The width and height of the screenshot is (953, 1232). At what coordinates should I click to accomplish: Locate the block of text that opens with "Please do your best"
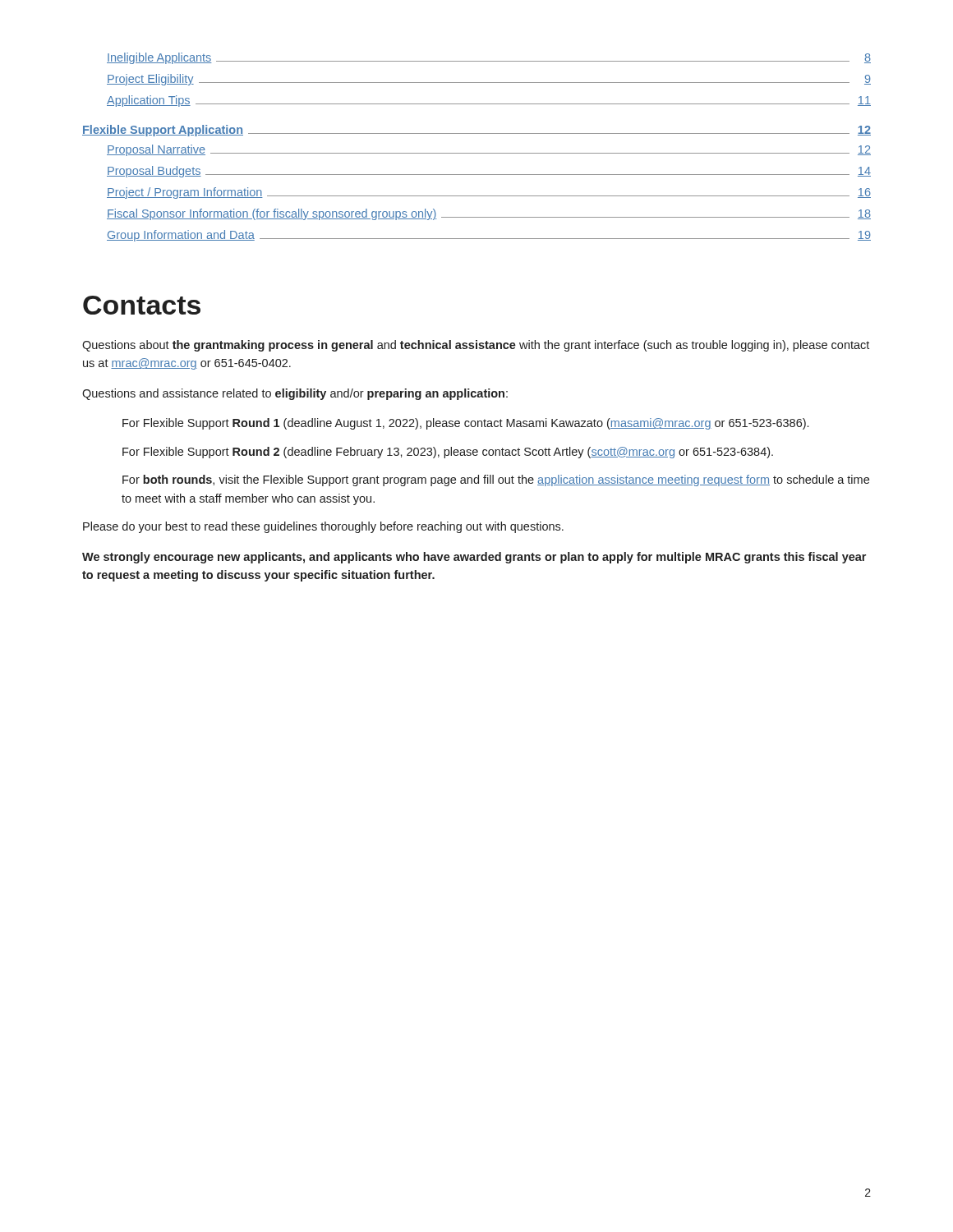[x=323, y=527]
